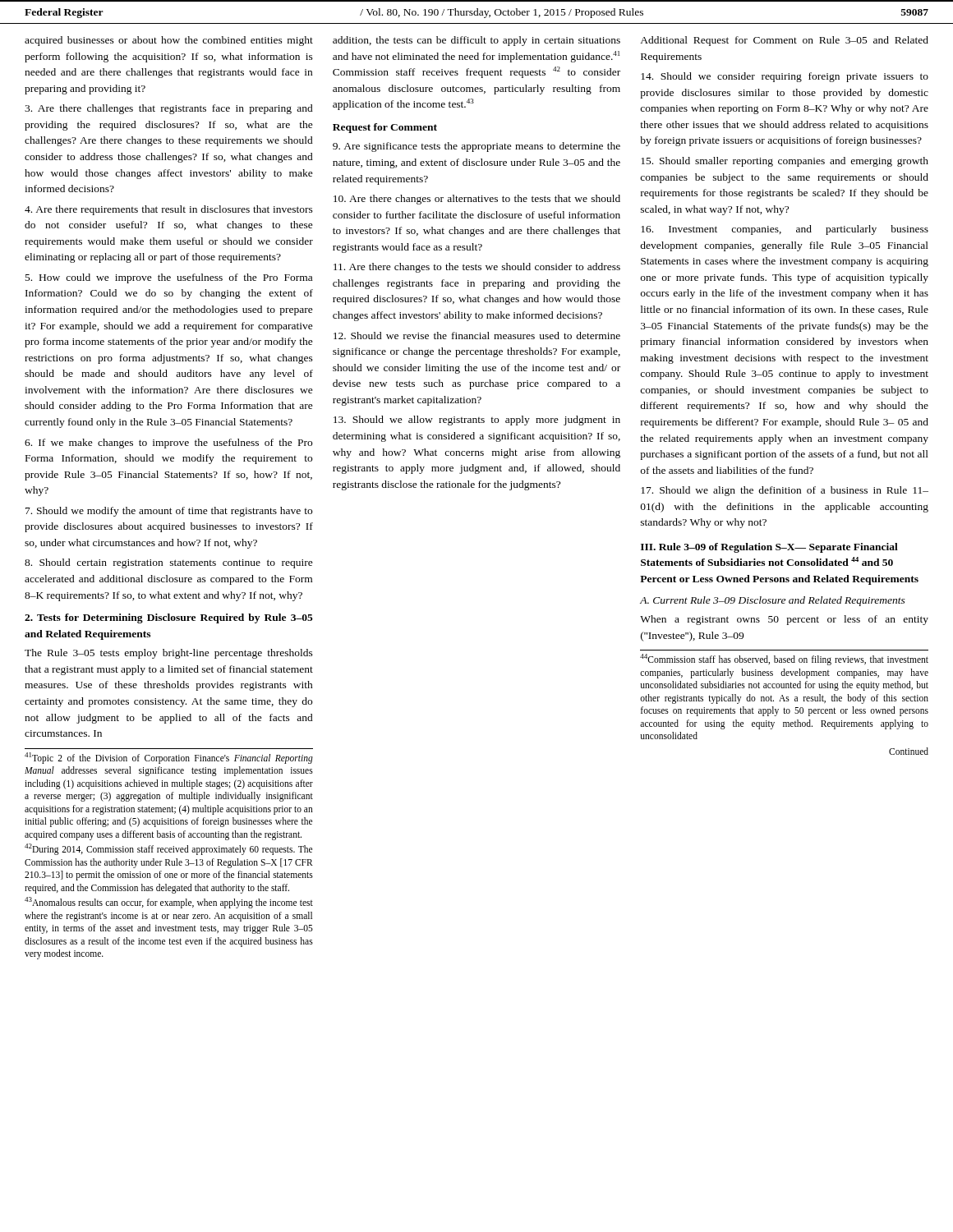The width and height of the screenshot is (953, 1232).
Task: Locate the element starting "10. Are there changes or alternatives to"
Action: click(x=477, y=223)
